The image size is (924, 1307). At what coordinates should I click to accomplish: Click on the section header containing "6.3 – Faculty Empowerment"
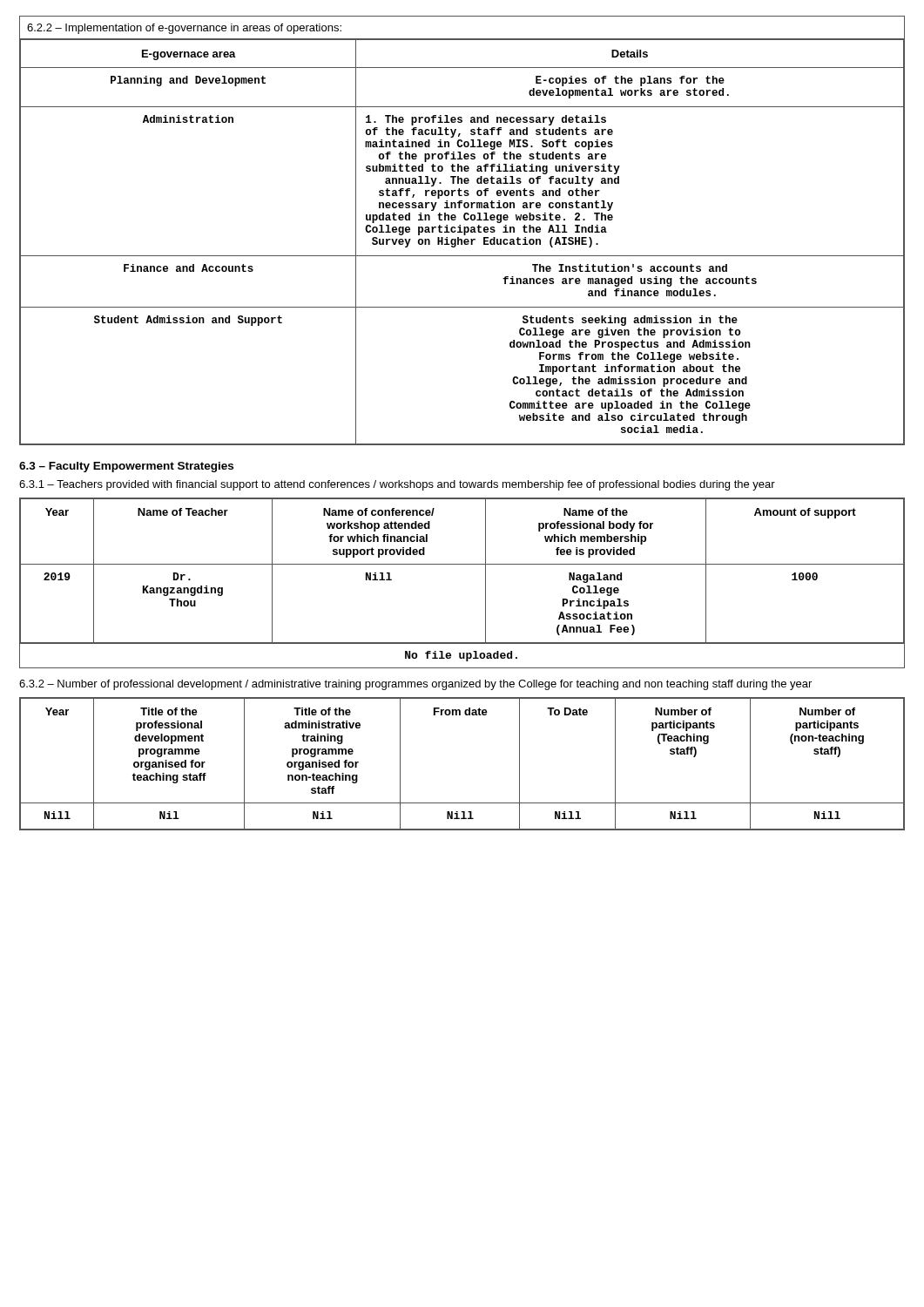[127, 466]
